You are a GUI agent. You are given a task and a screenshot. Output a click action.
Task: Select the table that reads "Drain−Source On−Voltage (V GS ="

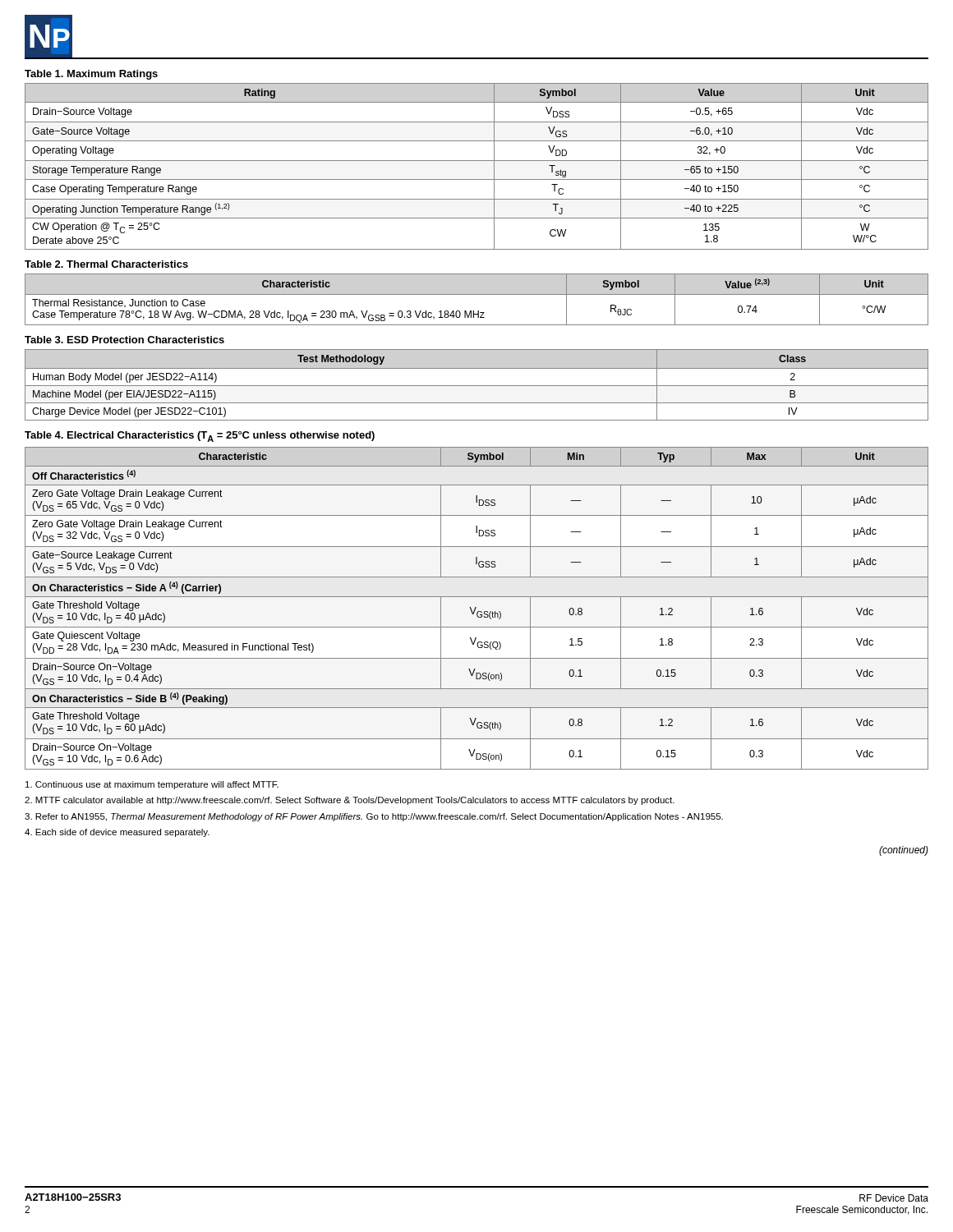point(476,608)
